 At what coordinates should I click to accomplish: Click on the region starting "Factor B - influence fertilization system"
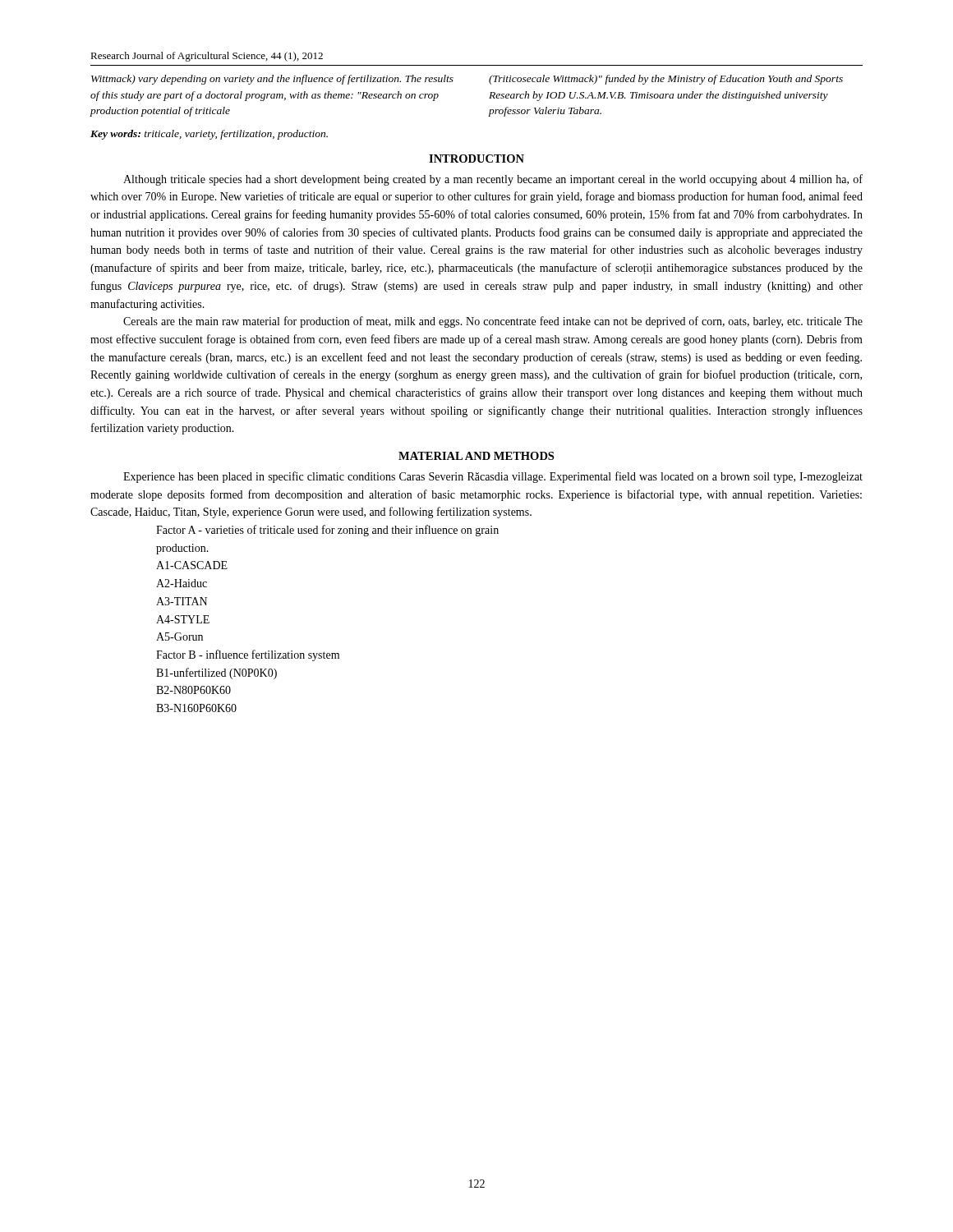coord(248,655)
